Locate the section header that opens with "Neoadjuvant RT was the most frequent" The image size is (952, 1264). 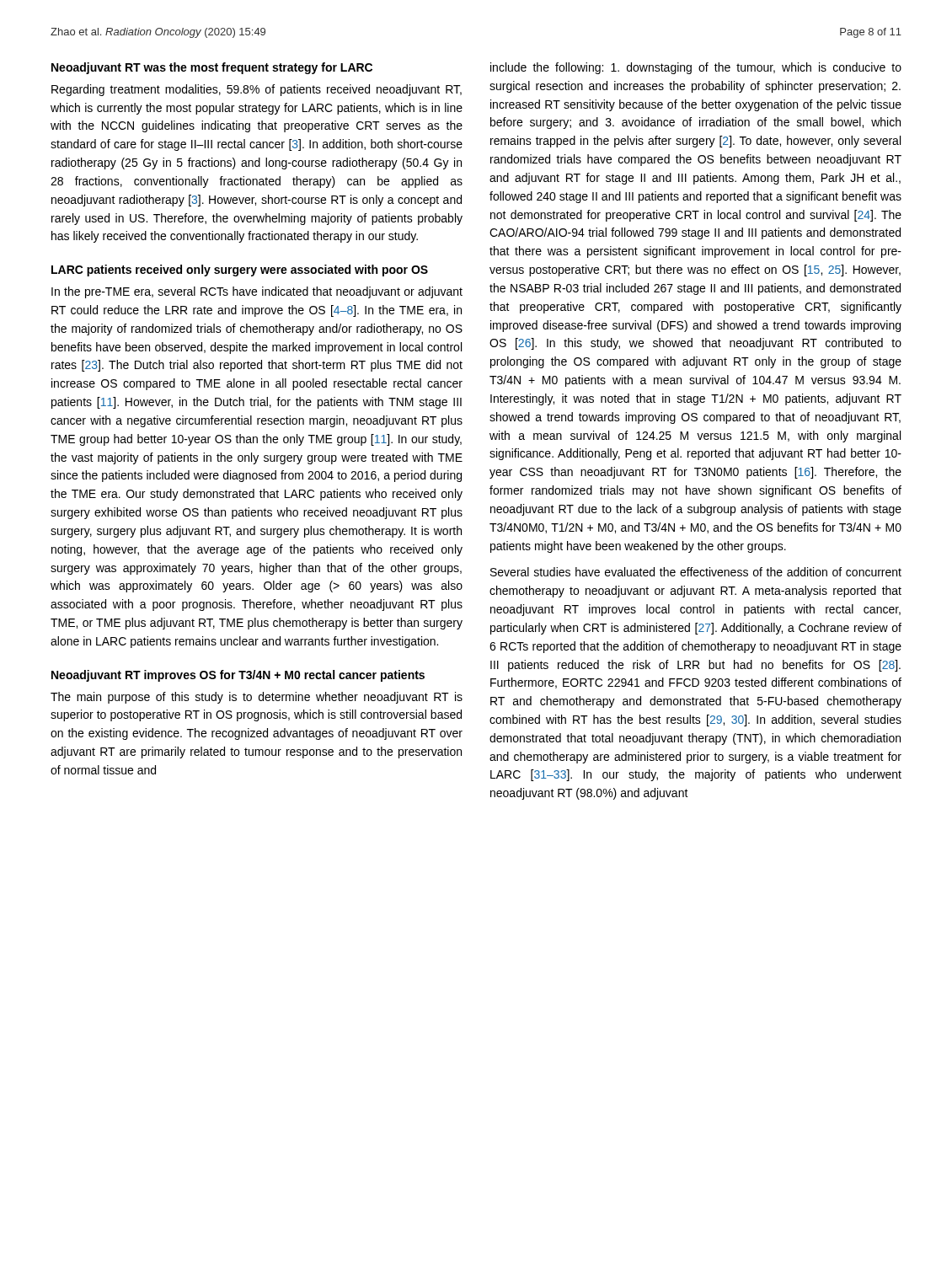(212, 67)
